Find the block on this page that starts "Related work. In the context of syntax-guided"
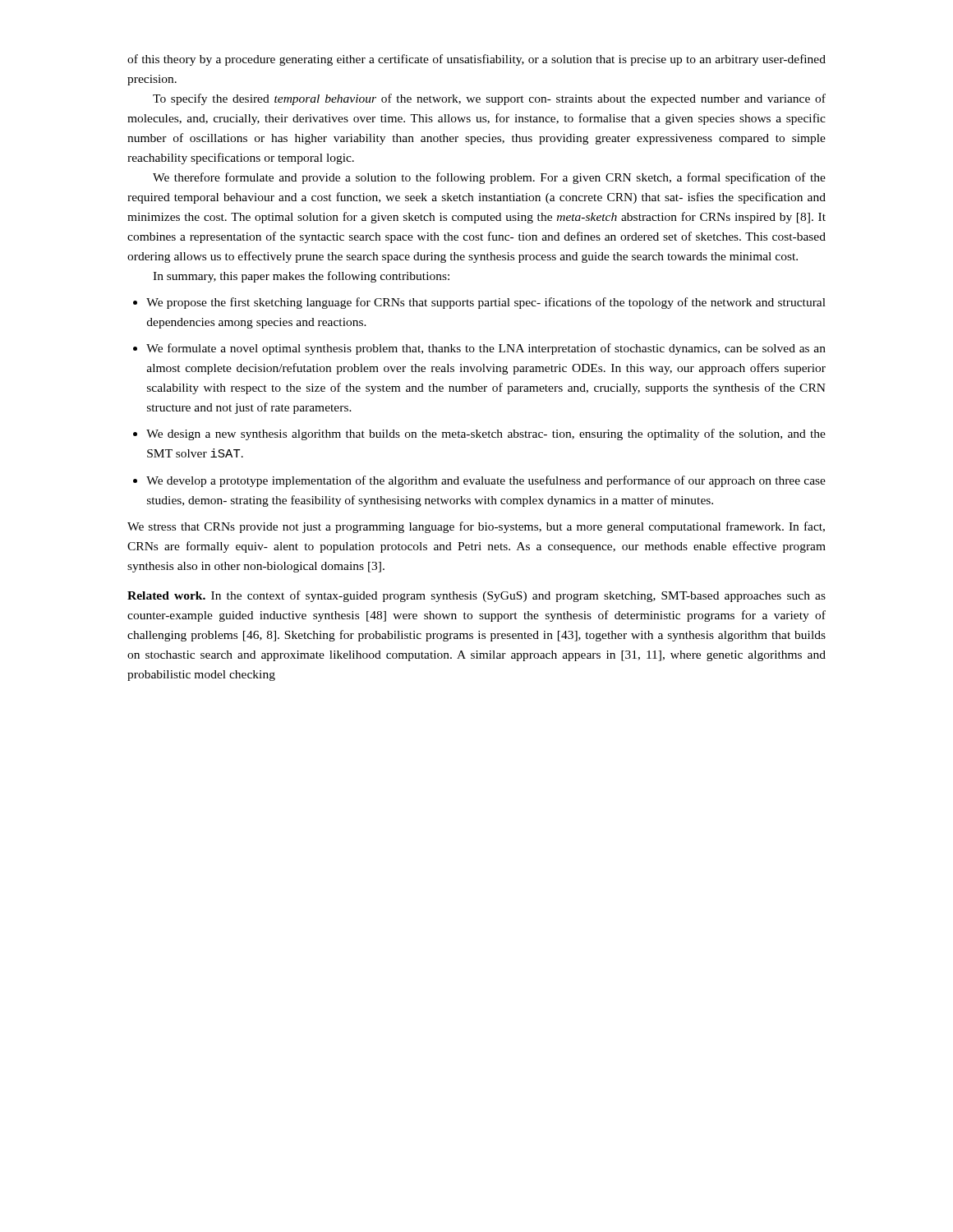Viewport: 953px width, 1232px height. coord(476,635)
